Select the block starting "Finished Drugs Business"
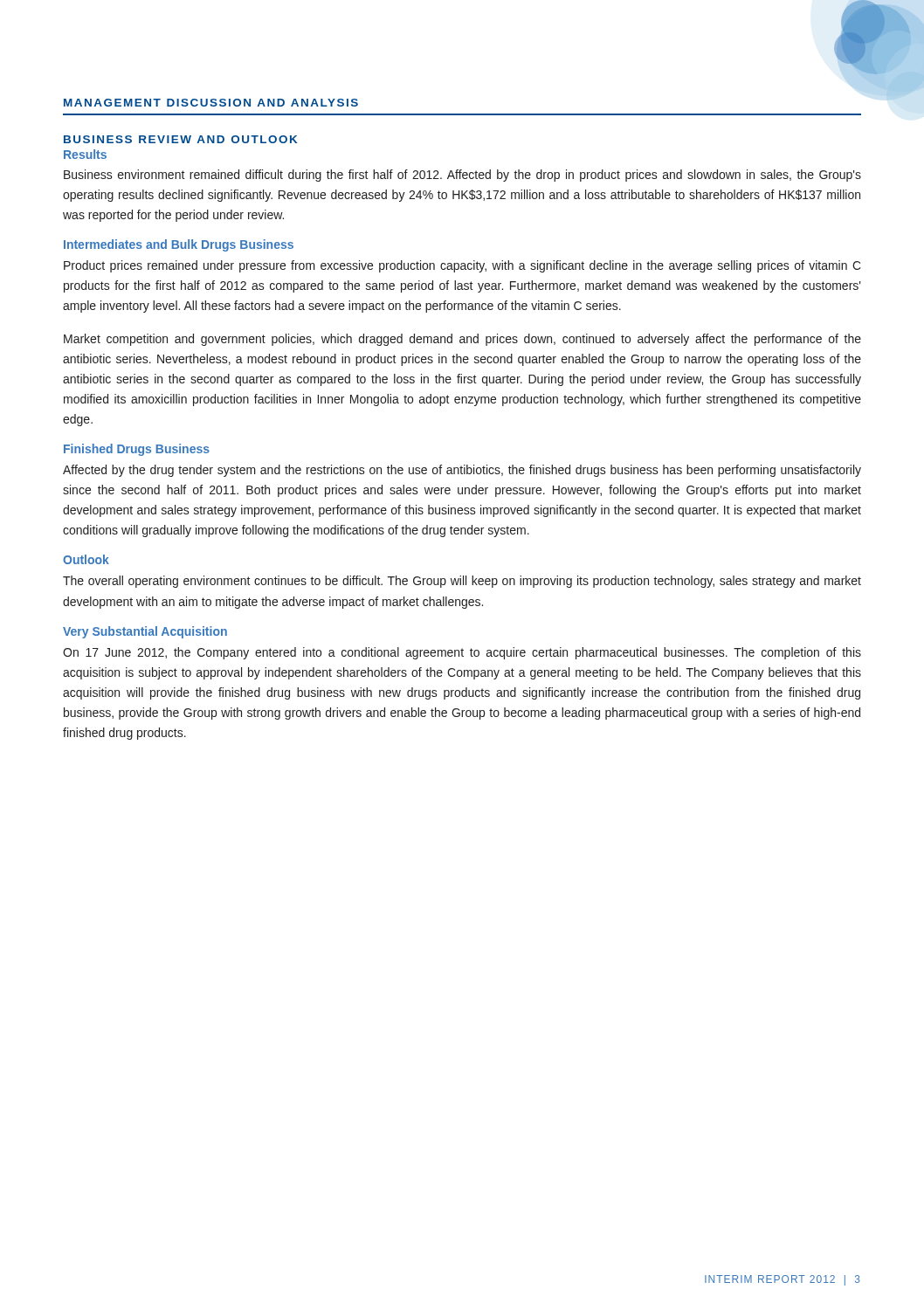Image resolution: width=924 pixels, height=1310 pixels. click(x=136, y=449)
